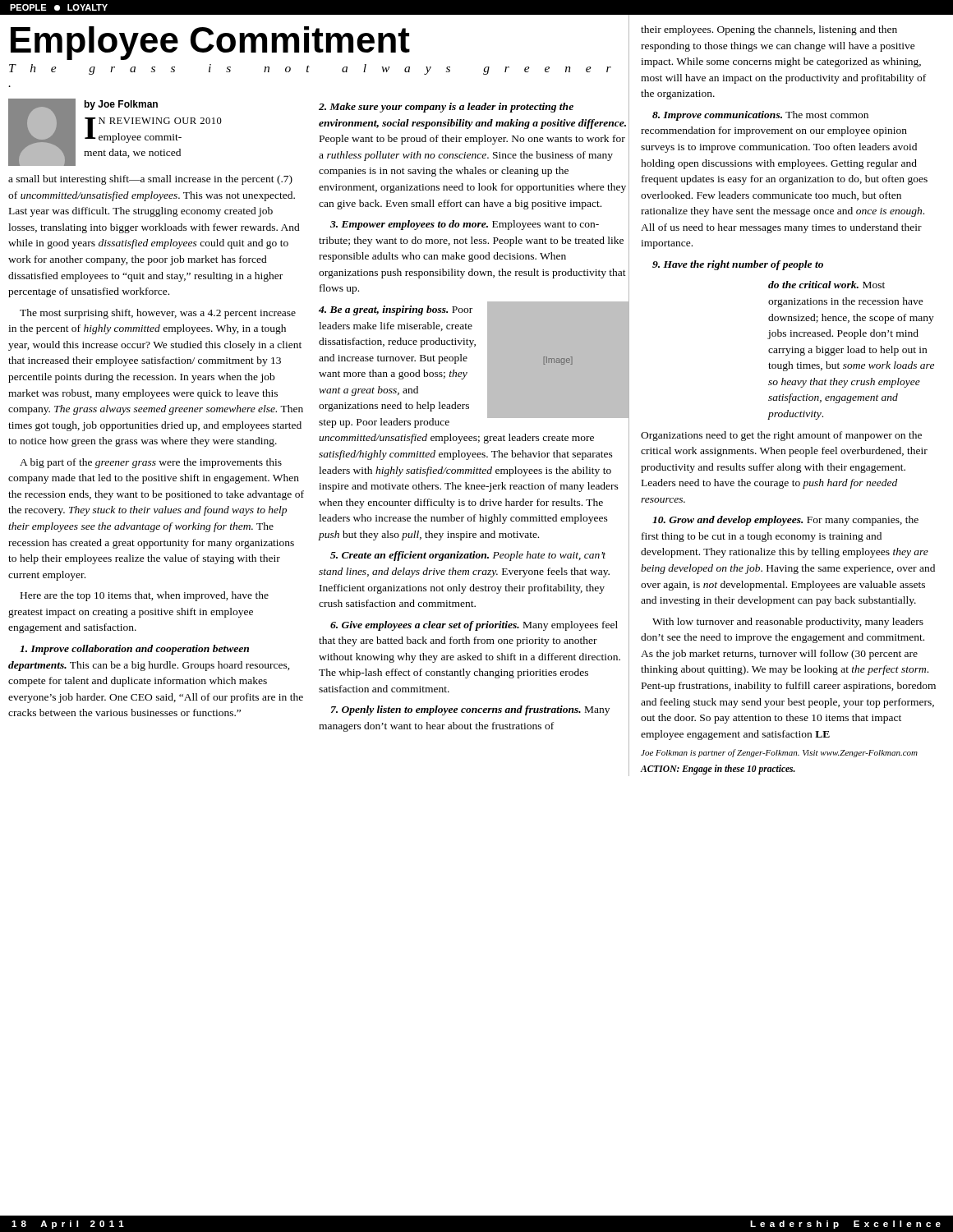
Task: Navigate to the text block starting "Make sure your company is a leader"
Action: 474,416
